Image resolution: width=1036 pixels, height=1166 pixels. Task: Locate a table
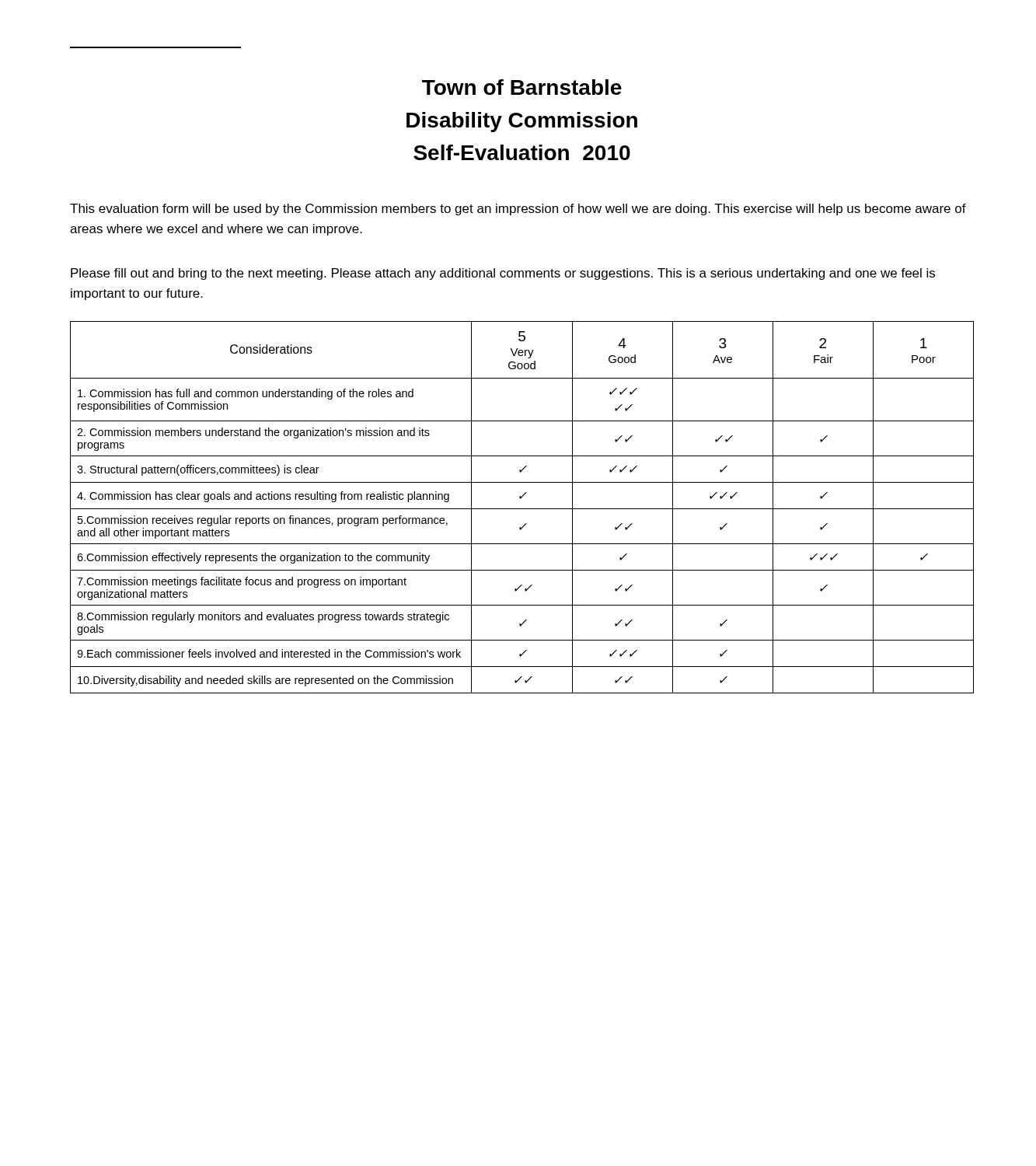(522, 508)
